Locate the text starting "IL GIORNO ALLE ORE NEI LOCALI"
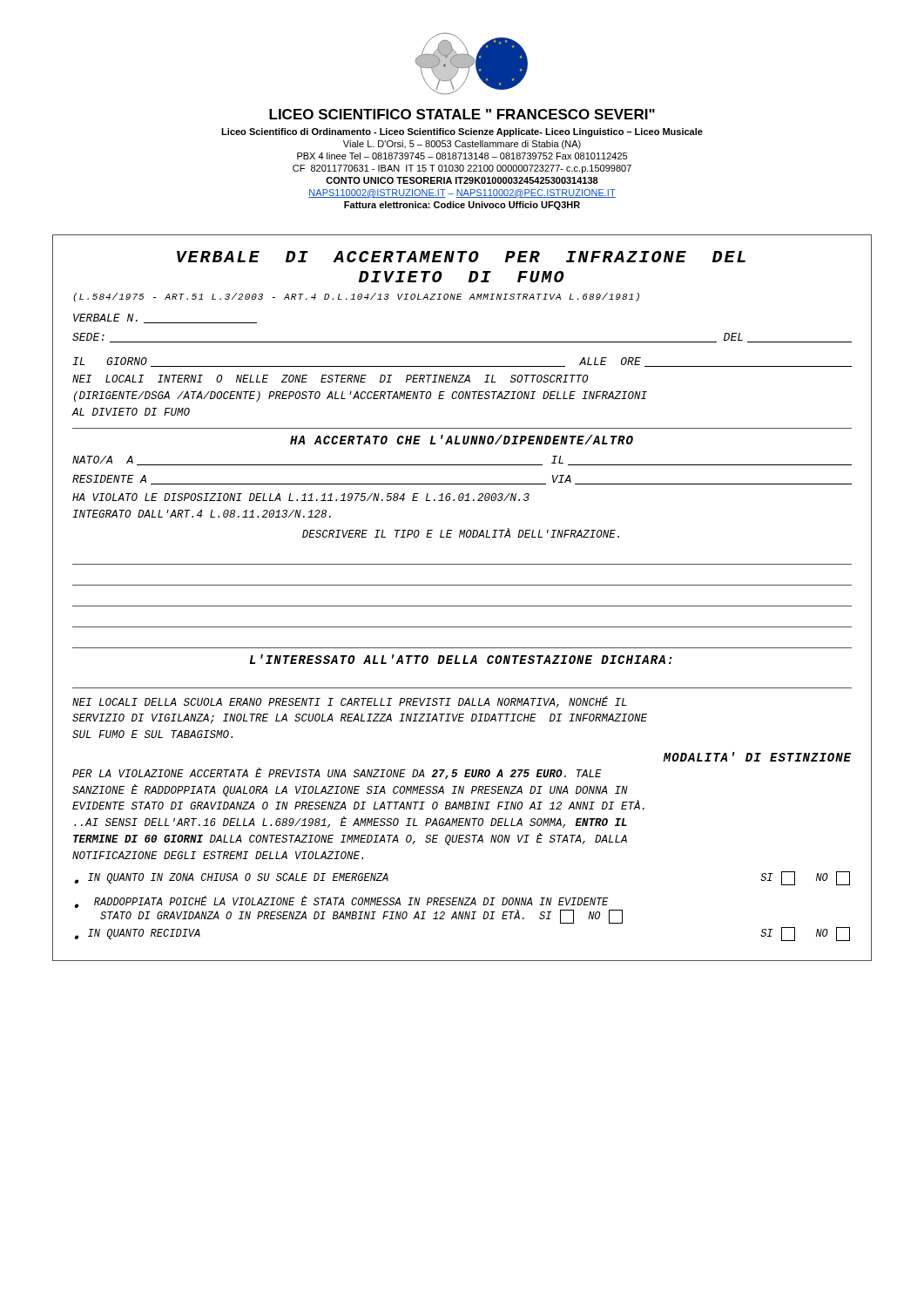Viewport: 924px width, 1307px height. (x=462, y=387)
